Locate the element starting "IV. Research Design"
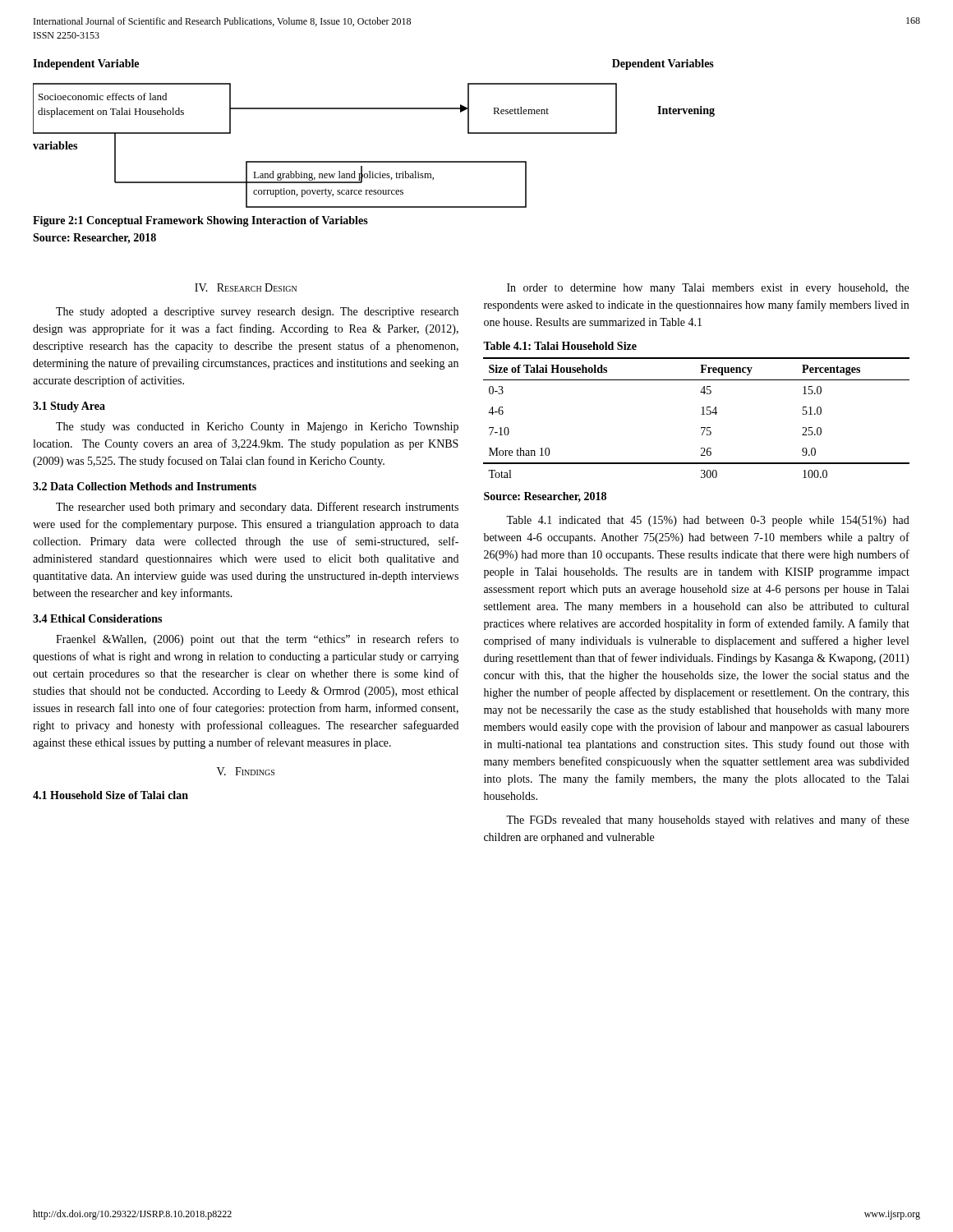 click(x=246, y=288)
